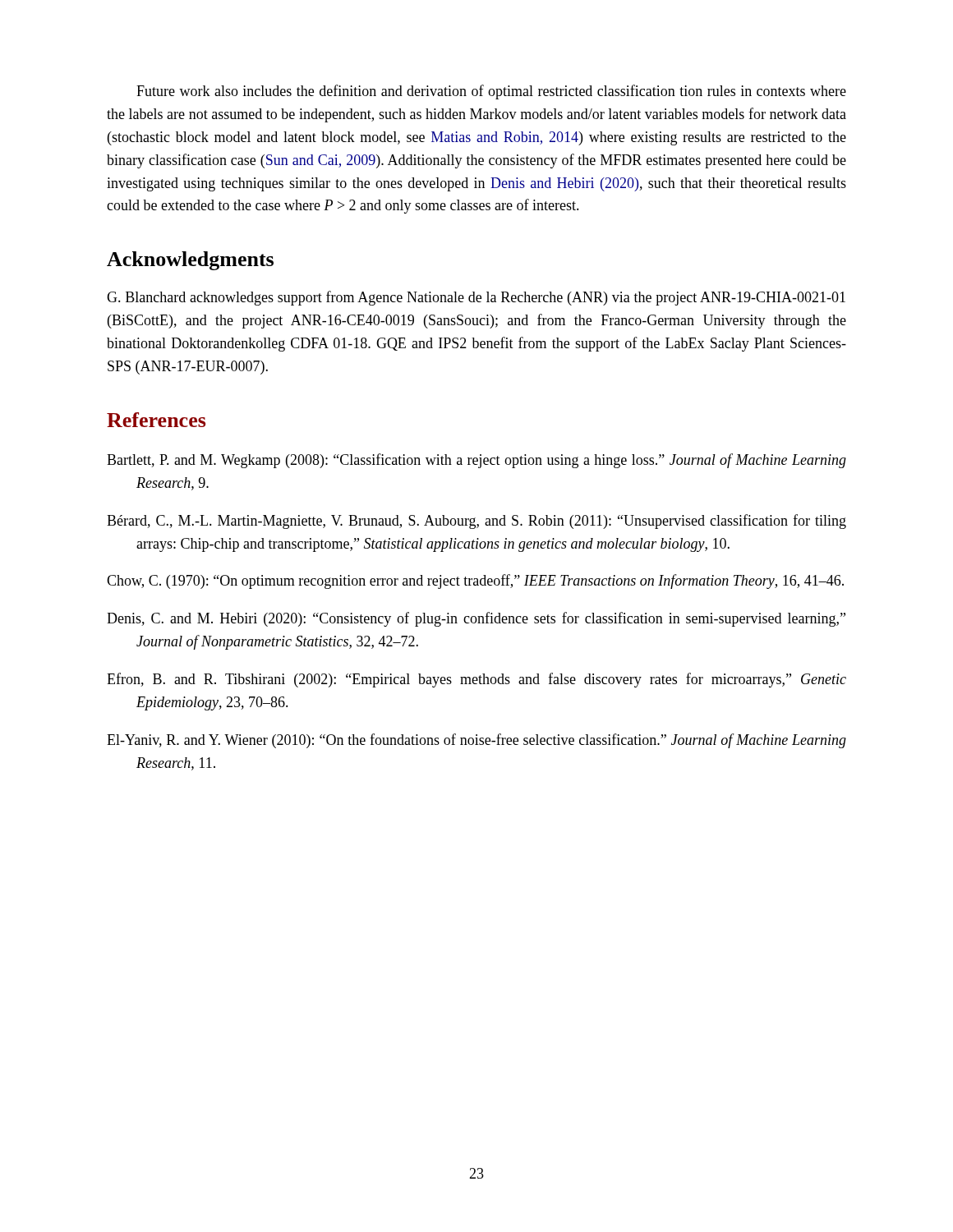Locate the list item containing "El-Yaniv, R. and Y. Wiener (2010):"
This screenshot has width=953, height=1232.
tap(476, 752)
